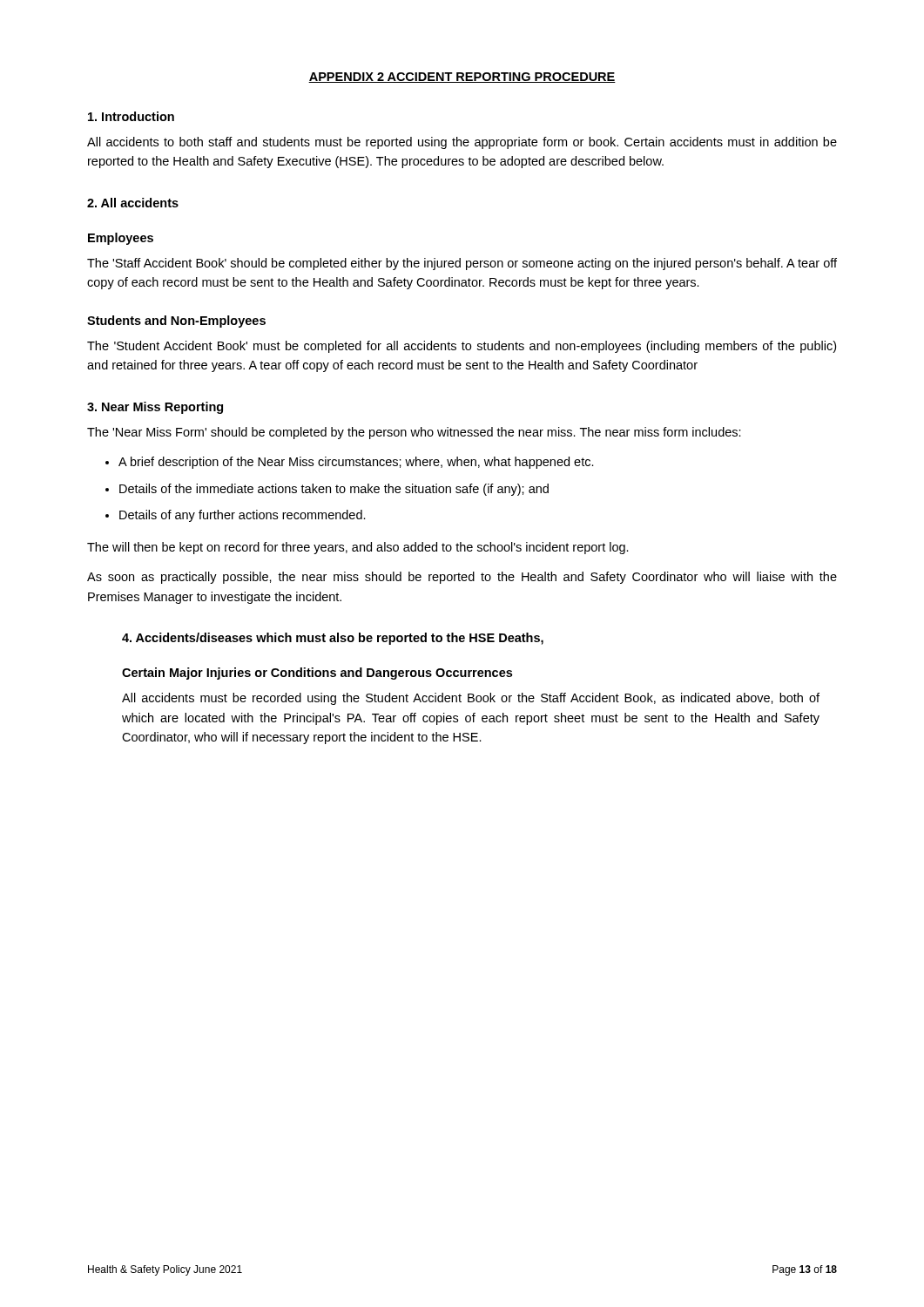
Task: Select the text block with the text "The 'Near Miss Form' should"
Action: pos(462,432)
